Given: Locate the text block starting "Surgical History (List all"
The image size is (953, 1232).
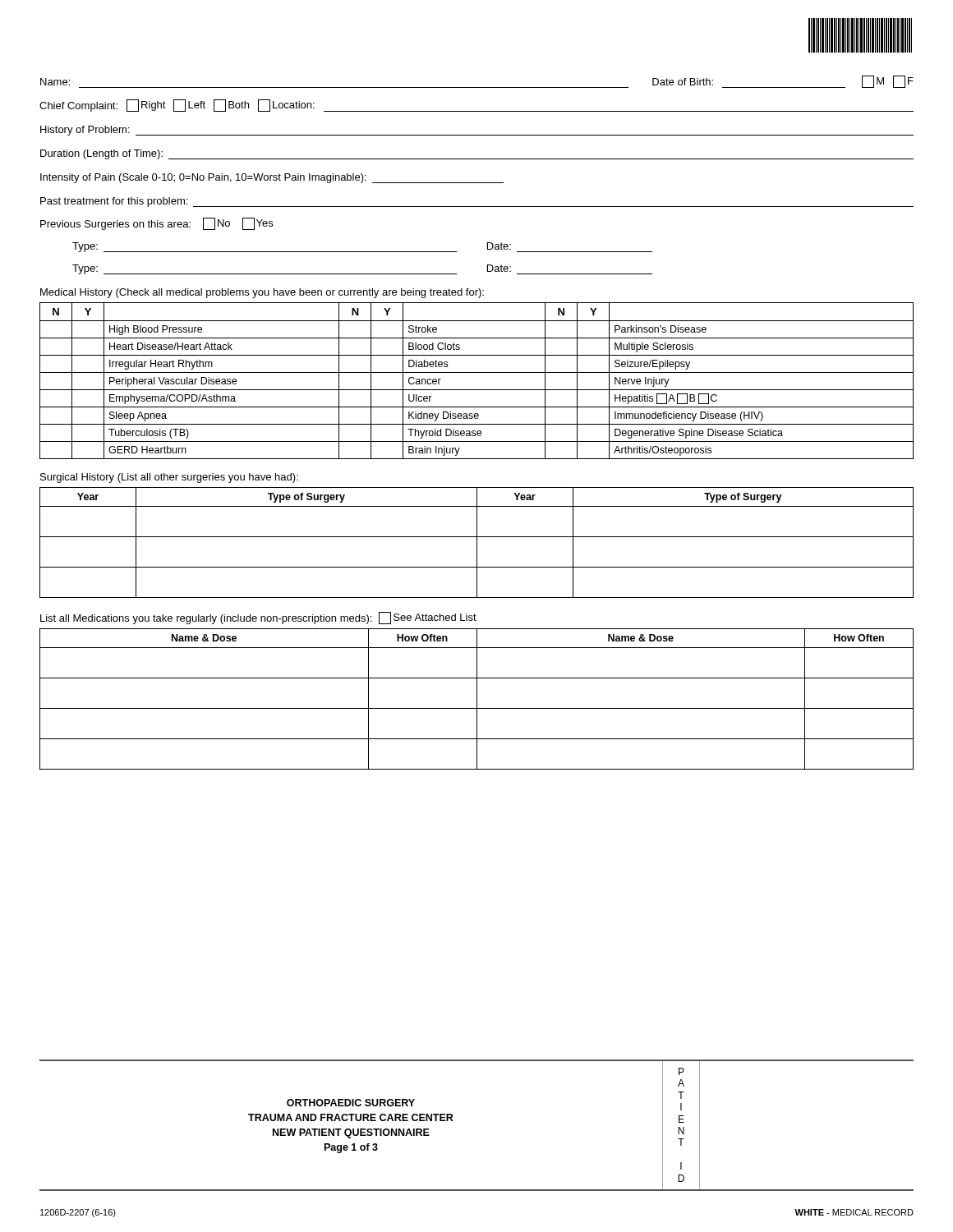Looking at the screenshot, I should coord(169,477).
